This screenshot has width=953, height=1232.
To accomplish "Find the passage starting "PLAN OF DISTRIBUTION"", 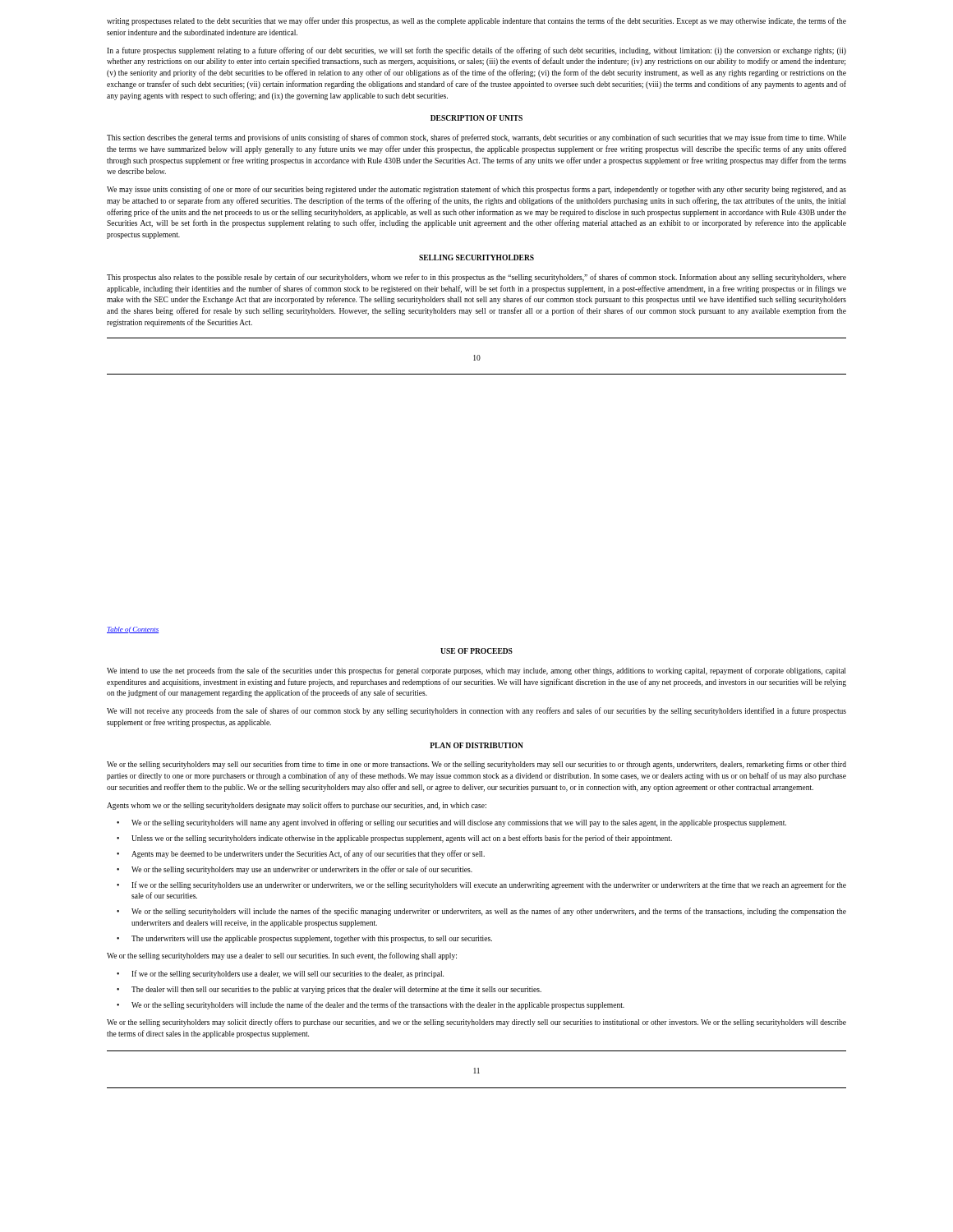I will (x=476, y=746).
